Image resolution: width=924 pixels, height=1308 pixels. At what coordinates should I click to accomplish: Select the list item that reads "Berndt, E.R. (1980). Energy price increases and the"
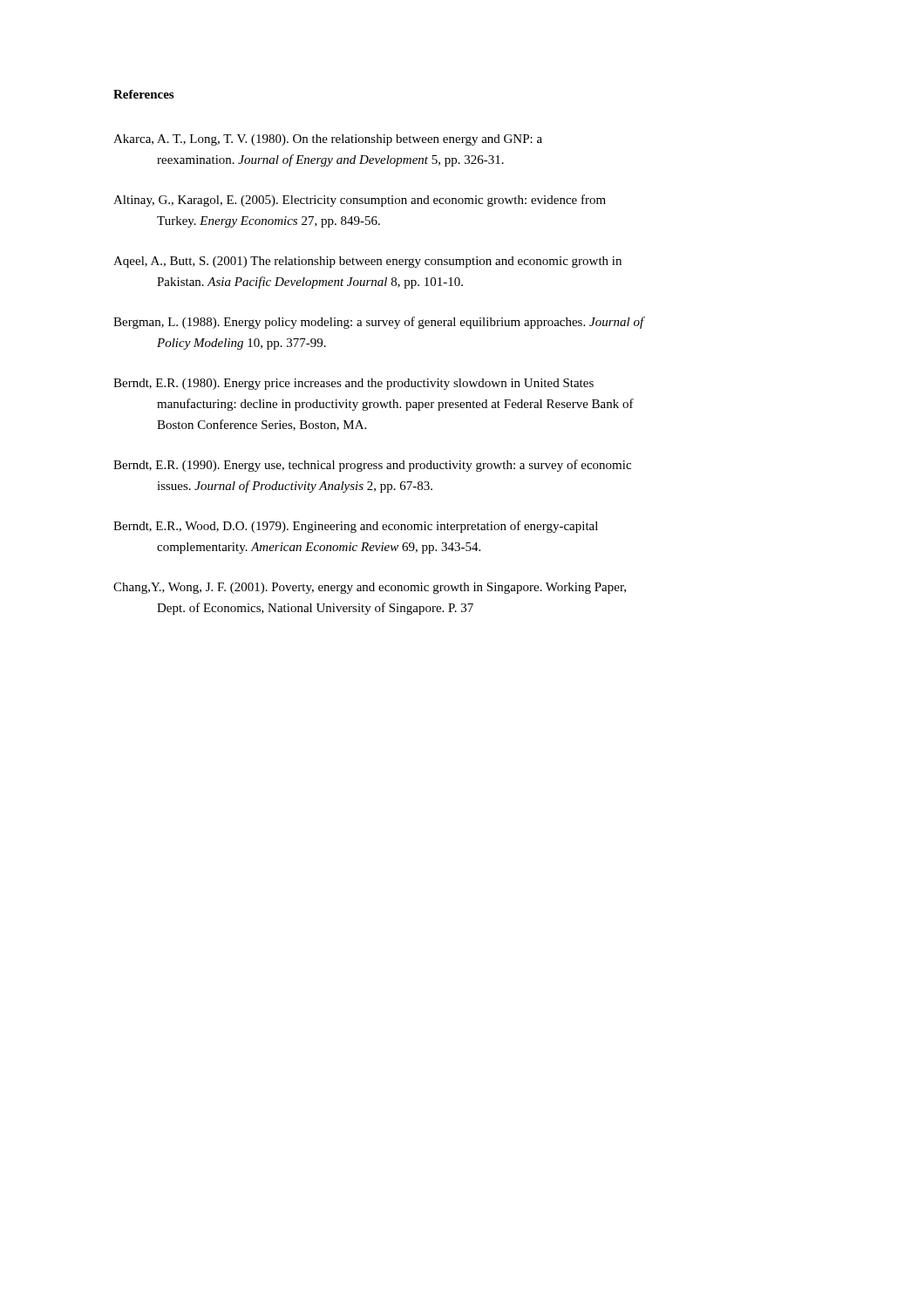point(462,405)
